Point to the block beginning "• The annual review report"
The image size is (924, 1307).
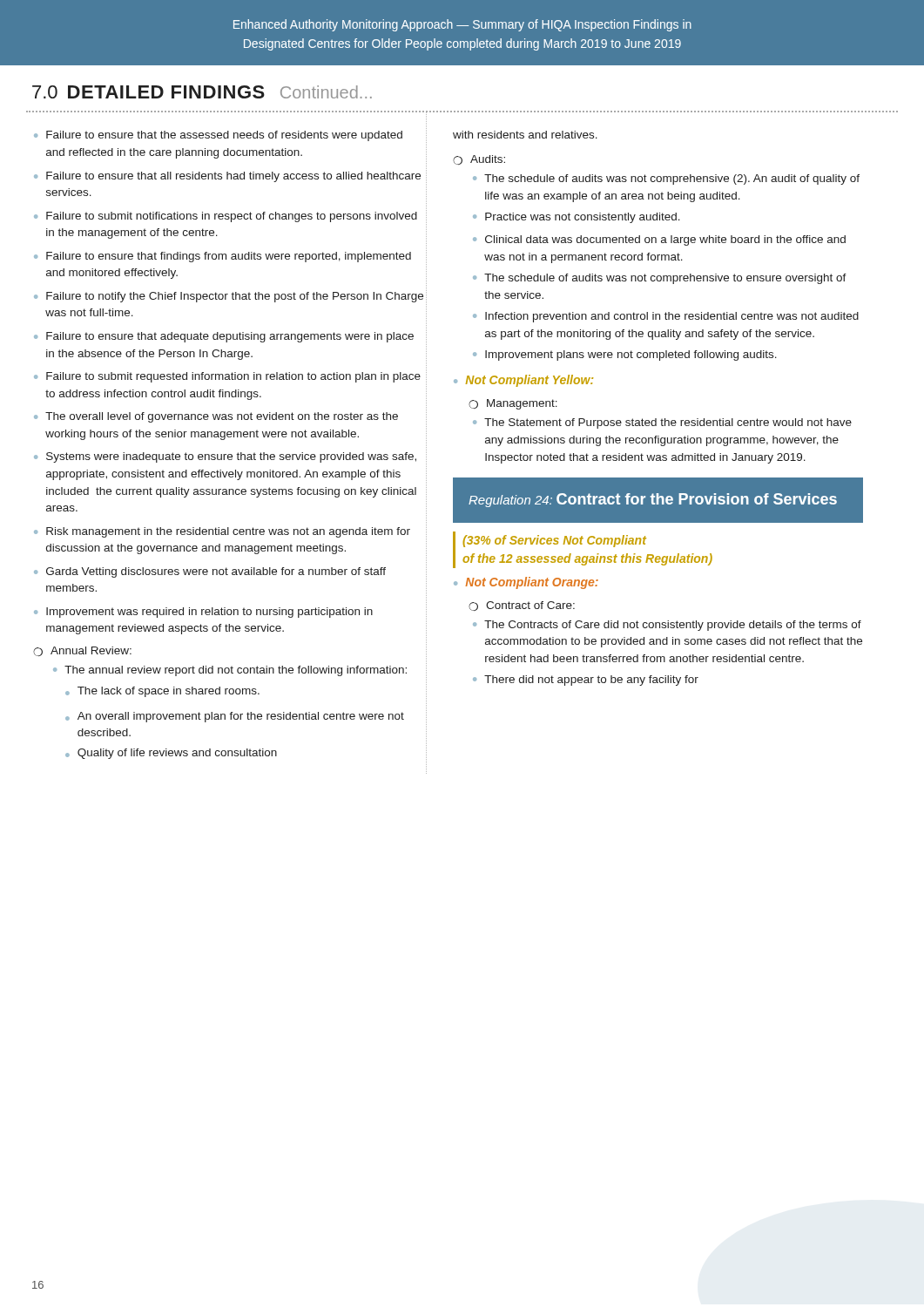(x=239, y=715)
